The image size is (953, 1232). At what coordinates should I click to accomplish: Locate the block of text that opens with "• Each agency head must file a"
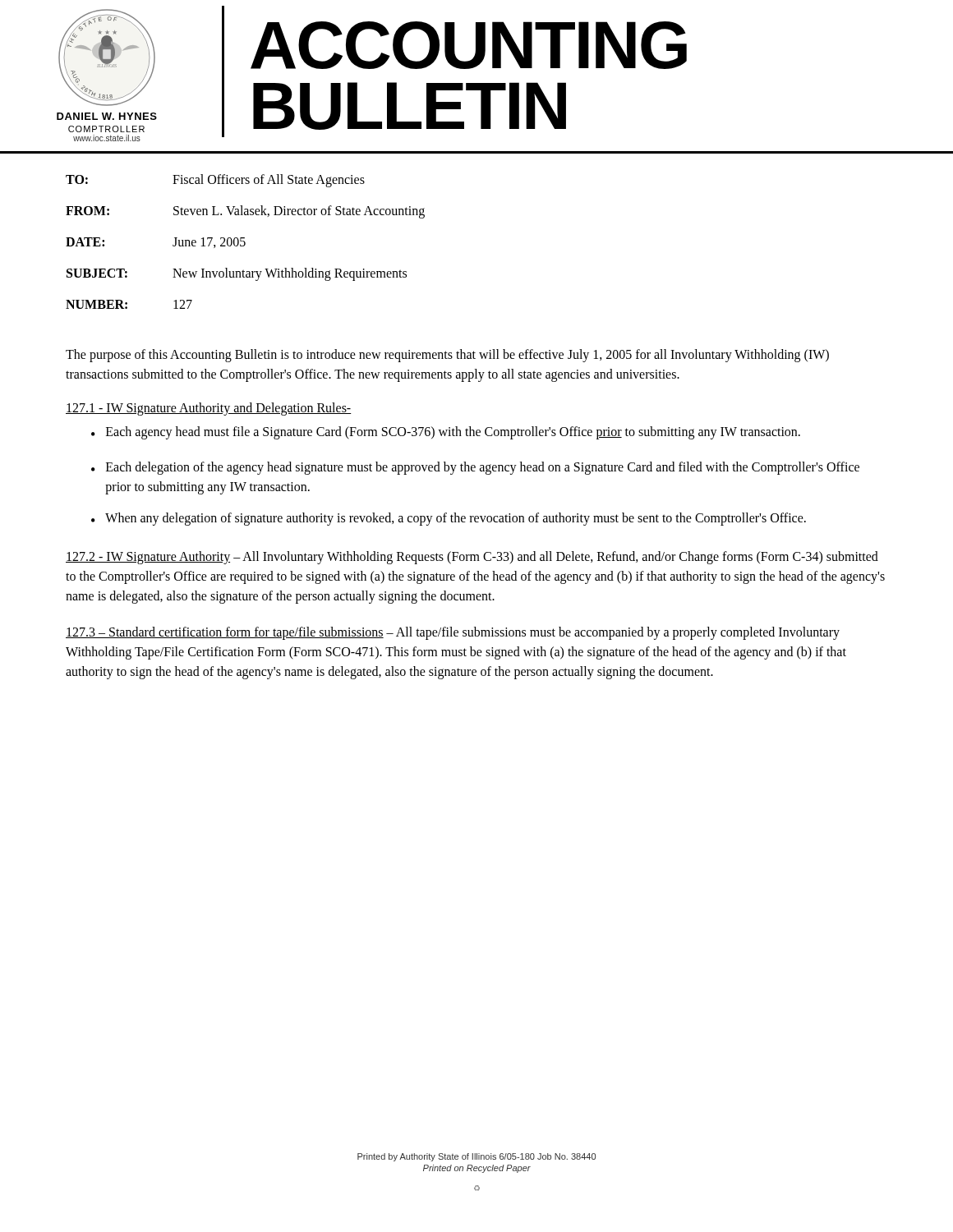[489, 434]
